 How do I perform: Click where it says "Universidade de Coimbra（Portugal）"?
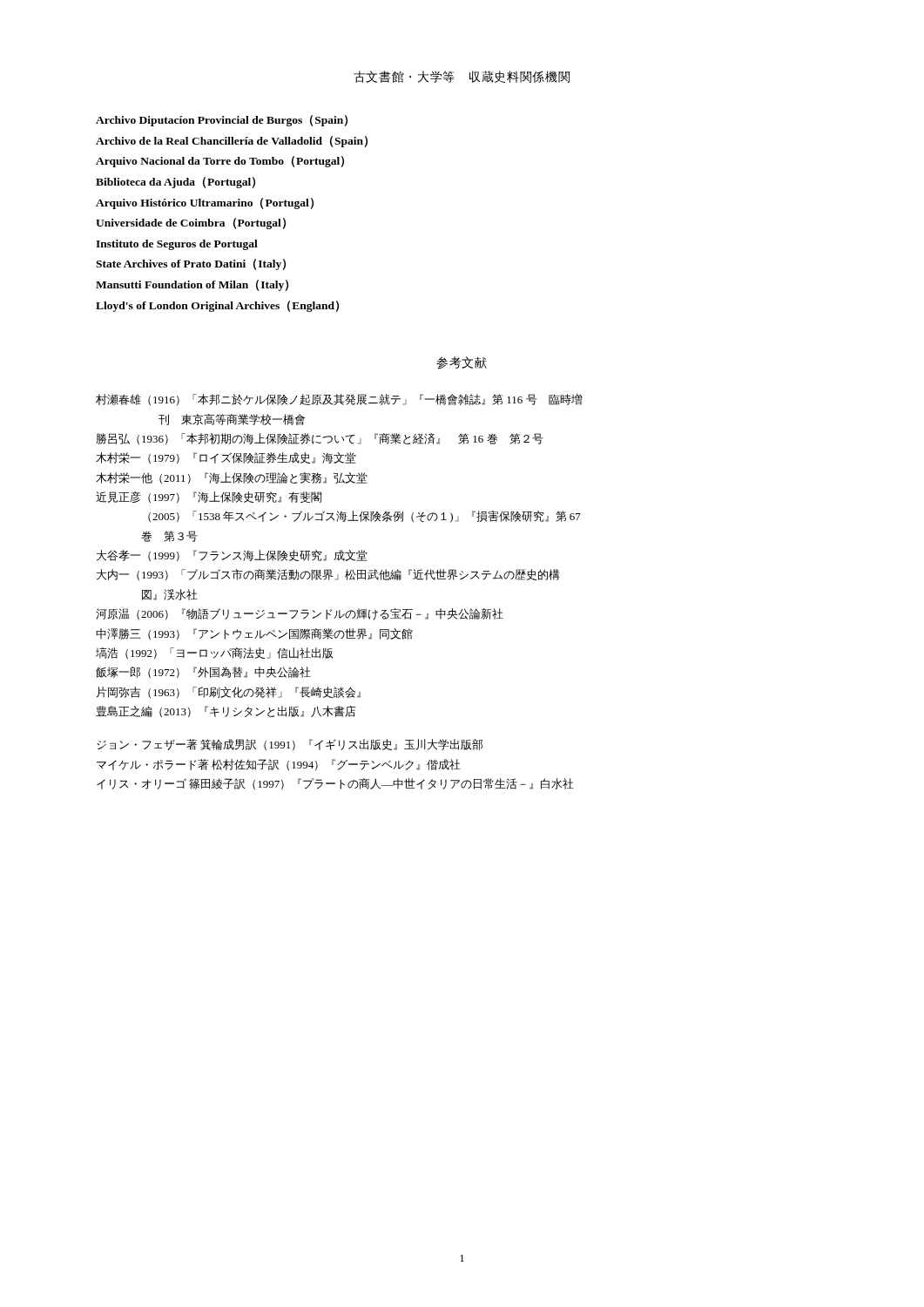(195, 223)
